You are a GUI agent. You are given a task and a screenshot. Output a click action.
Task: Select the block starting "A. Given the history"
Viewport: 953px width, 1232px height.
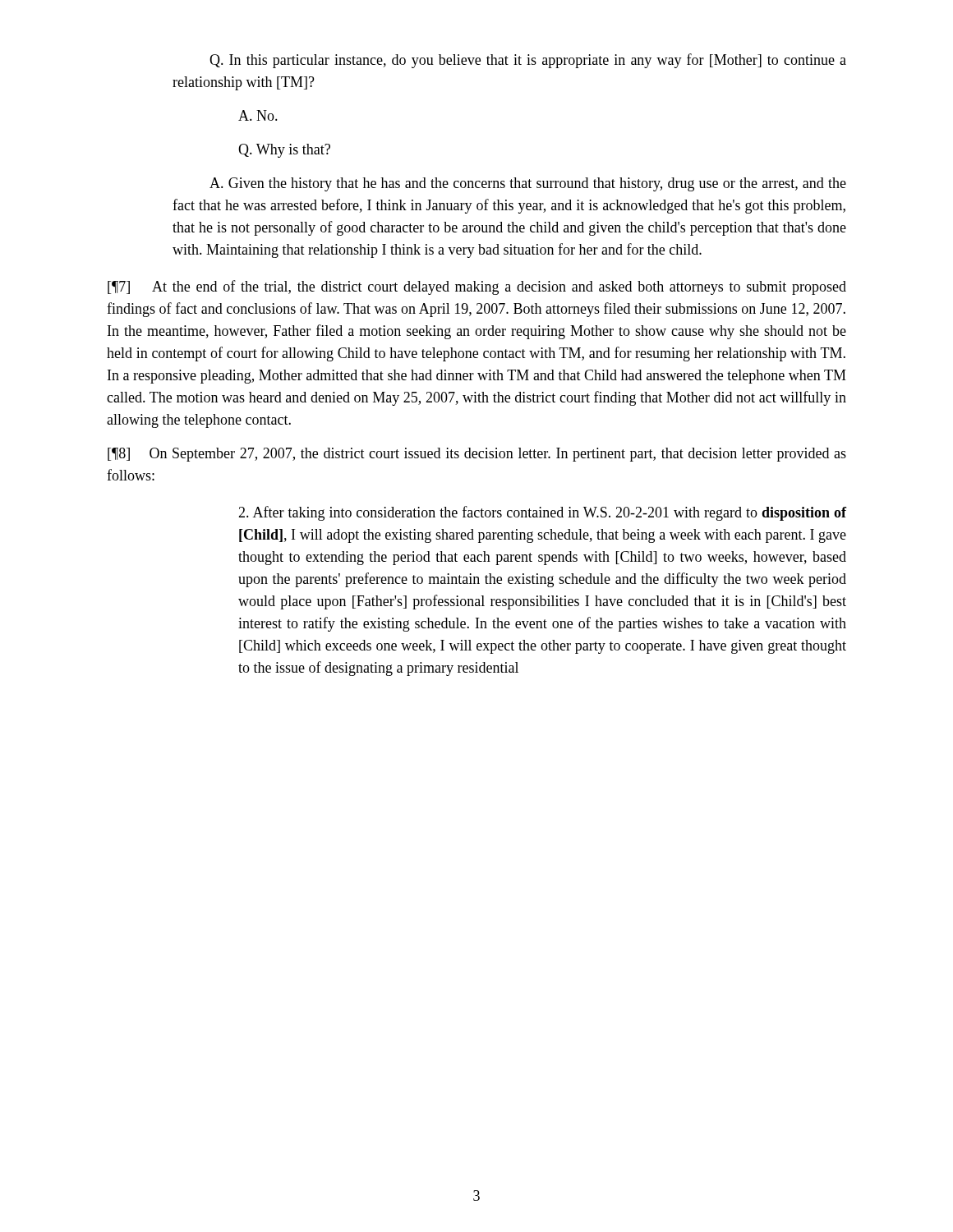[509, 216]
